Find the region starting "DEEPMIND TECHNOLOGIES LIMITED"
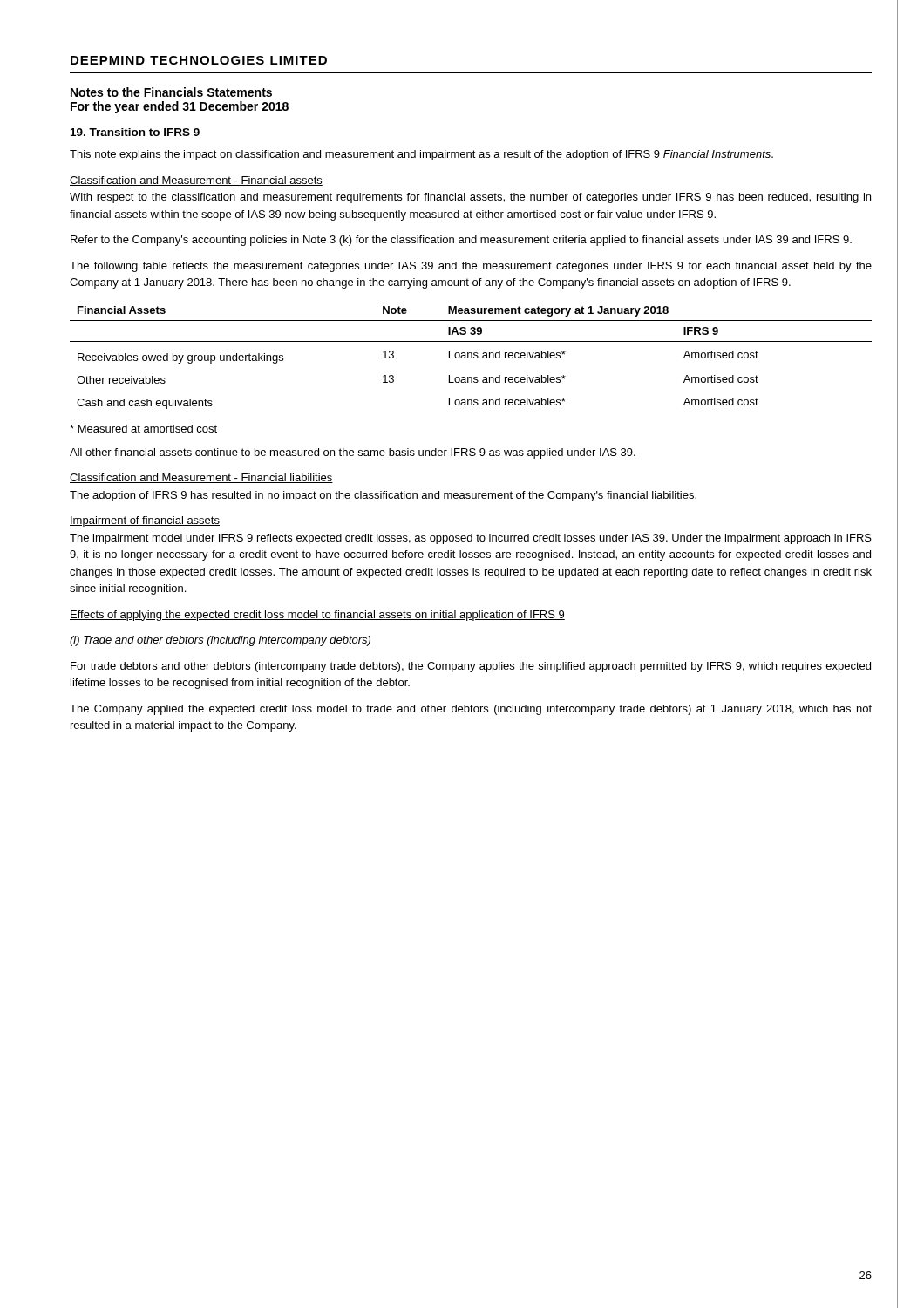Image resolution: width=924 pixels, height=1308 pixels. coord(199,60)
